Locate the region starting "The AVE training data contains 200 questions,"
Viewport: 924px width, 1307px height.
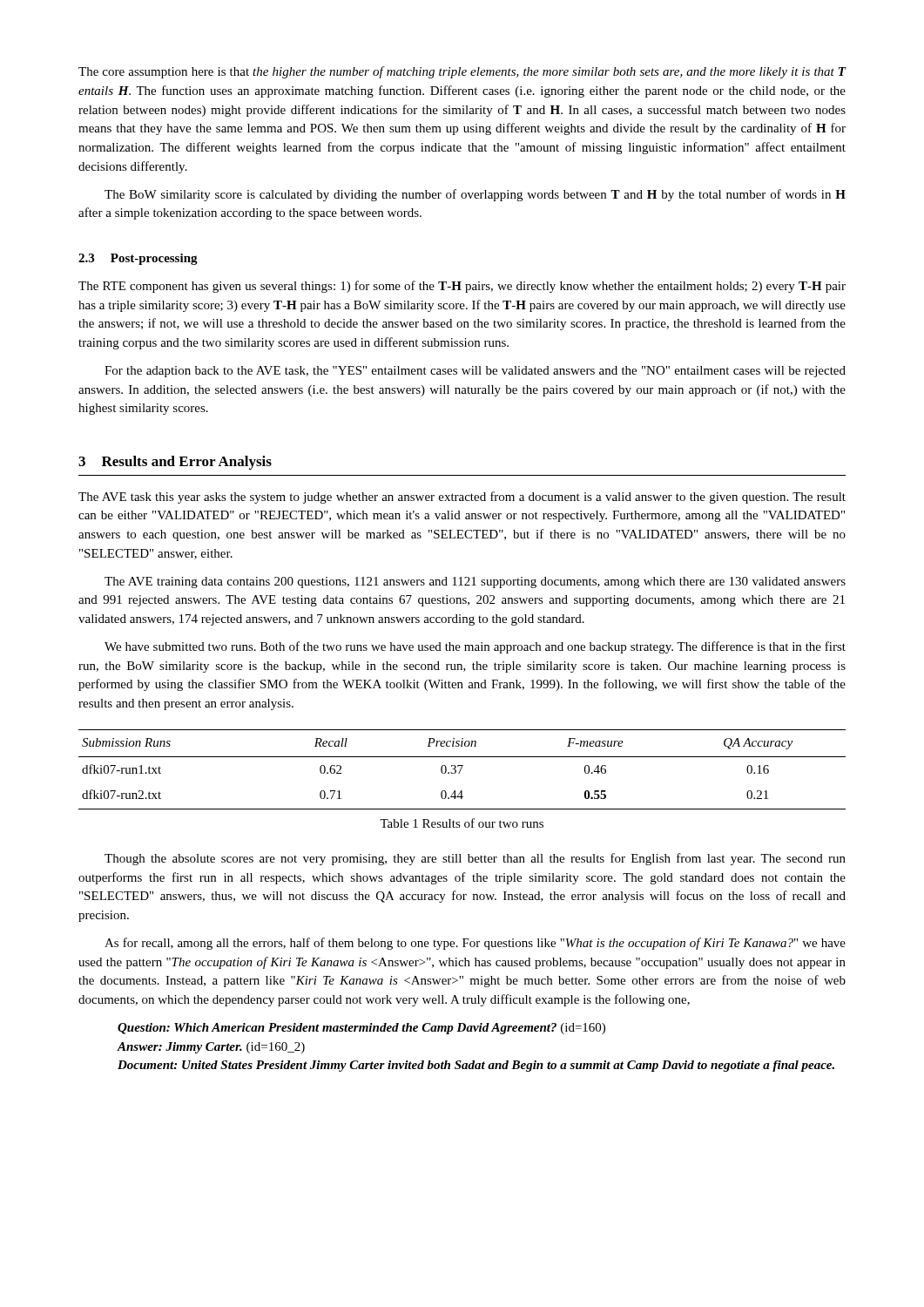(462, 601)
